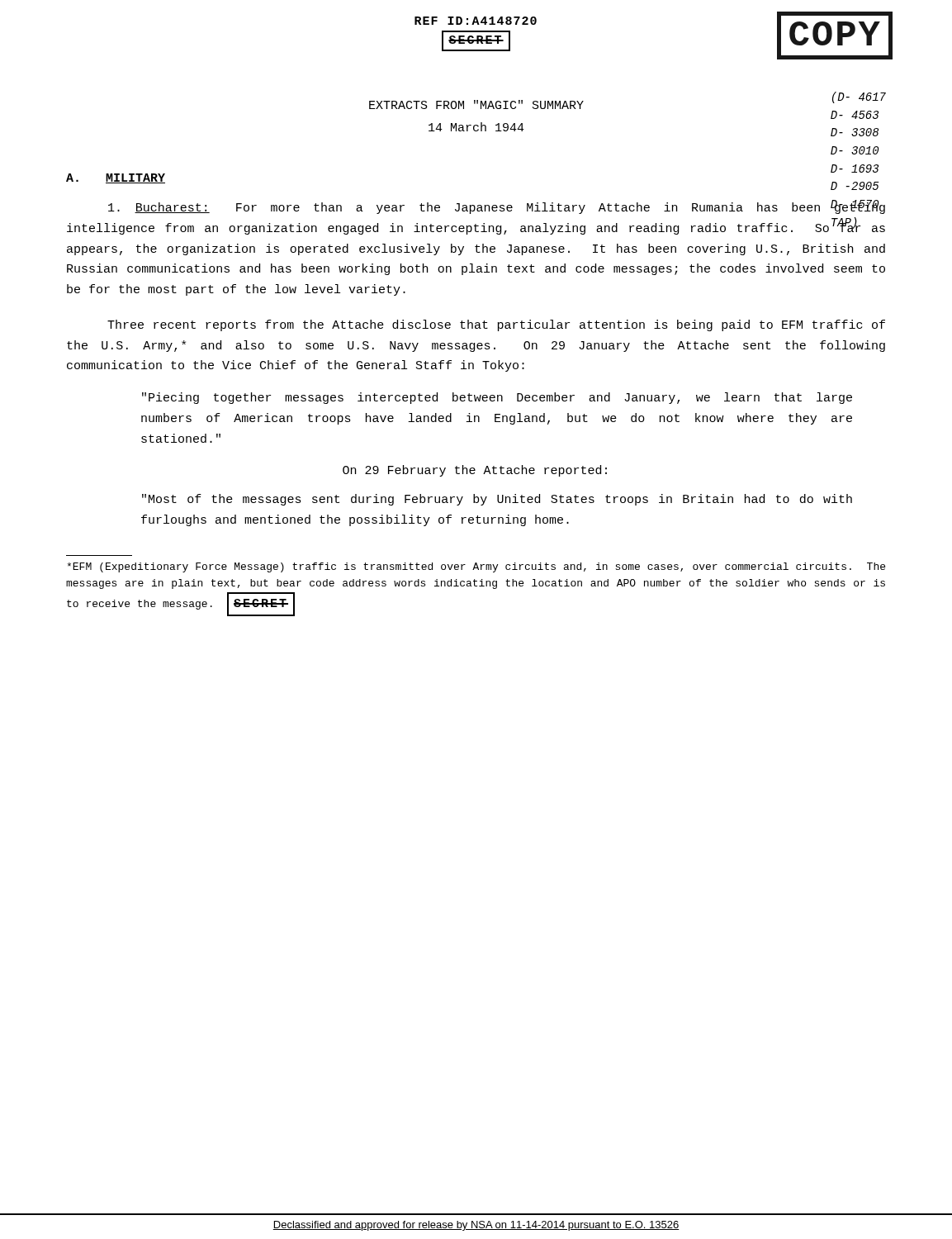Viewport: 952px width, 1239px height.
Task: Locate the title that opens with "EXTRACTS FROM "MAGIC""
Action: [x=476, y=117]
